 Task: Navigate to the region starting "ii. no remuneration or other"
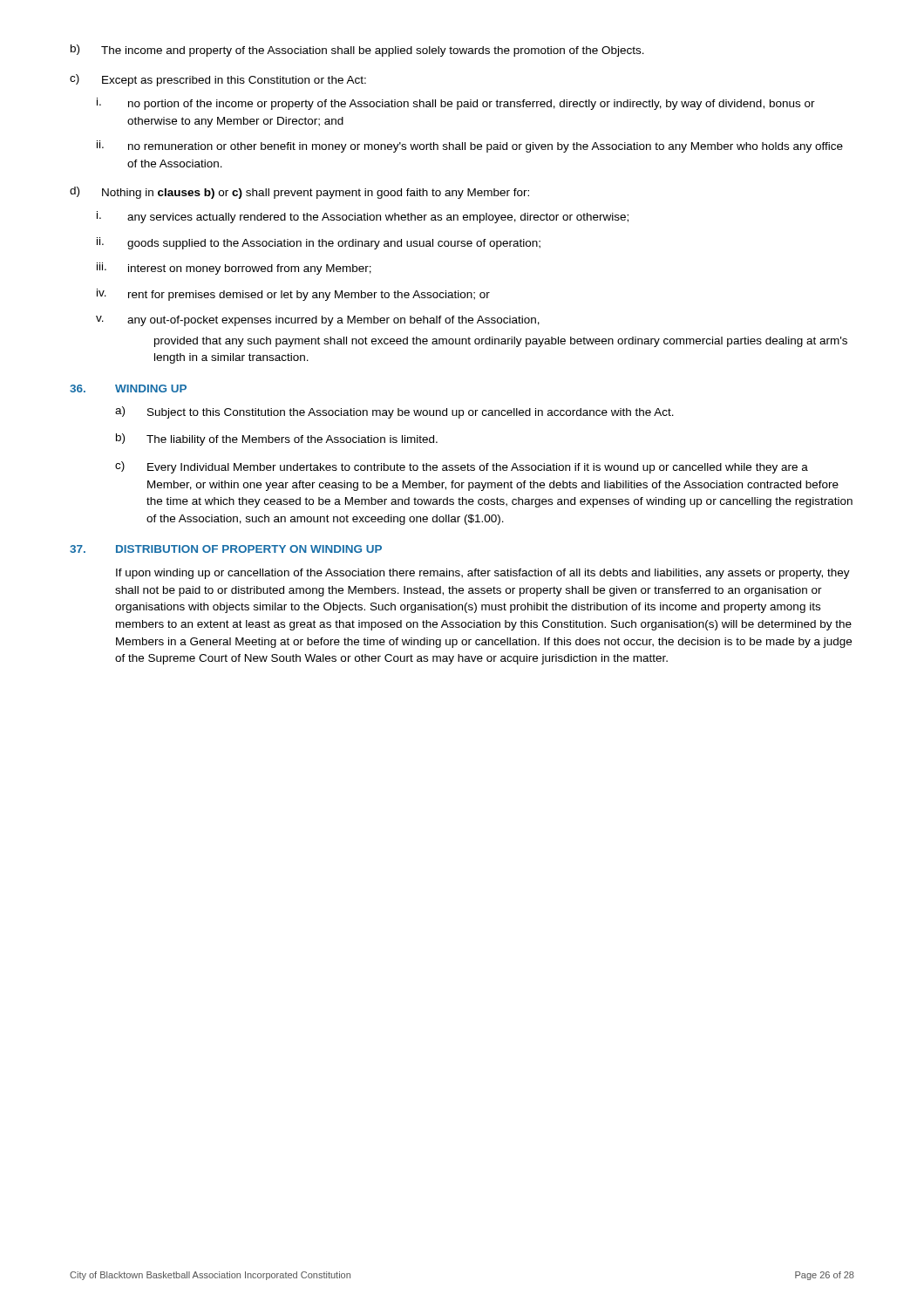(x=475, y=155)
